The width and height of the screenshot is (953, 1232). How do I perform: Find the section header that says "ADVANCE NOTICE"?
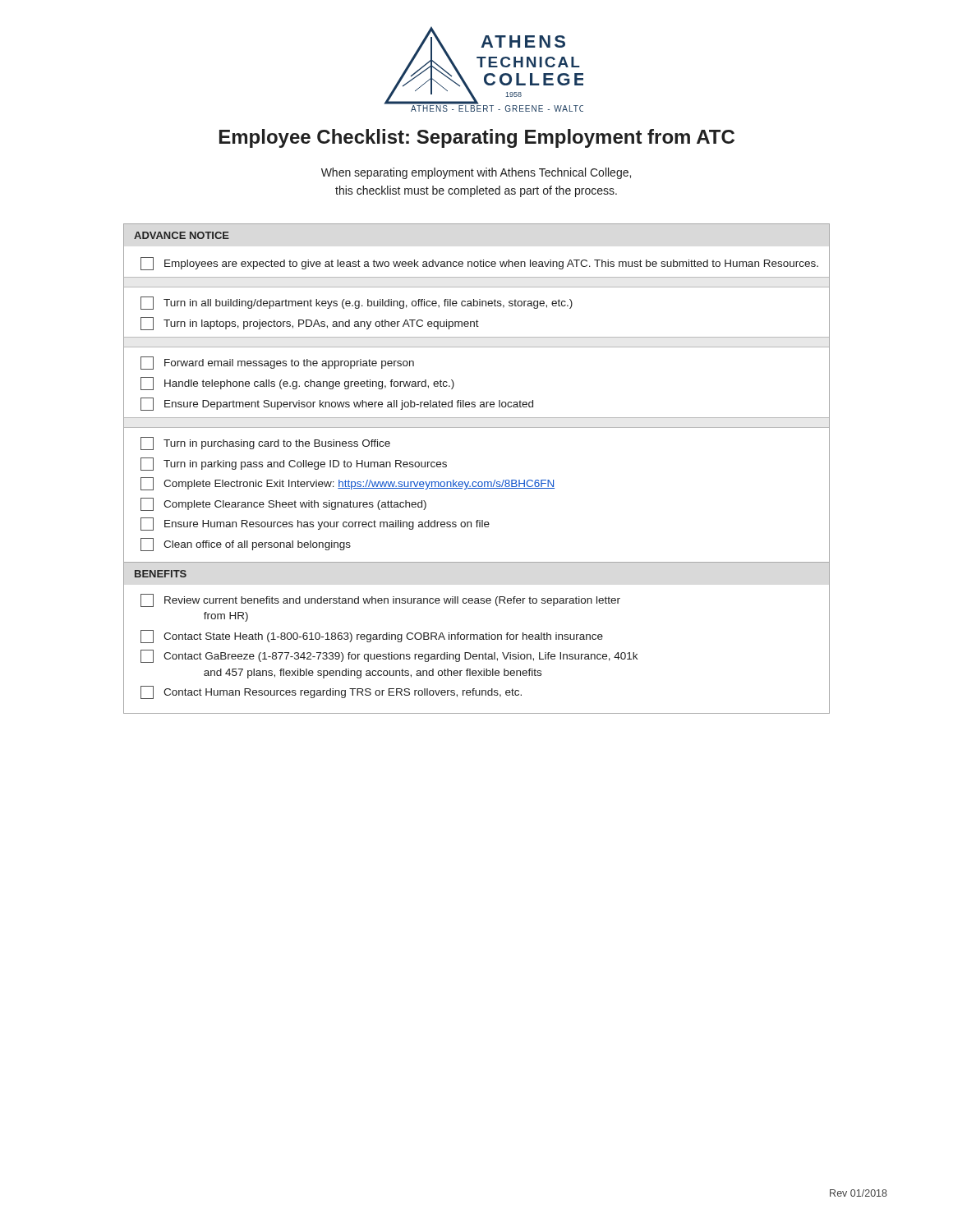pos(182,235)
